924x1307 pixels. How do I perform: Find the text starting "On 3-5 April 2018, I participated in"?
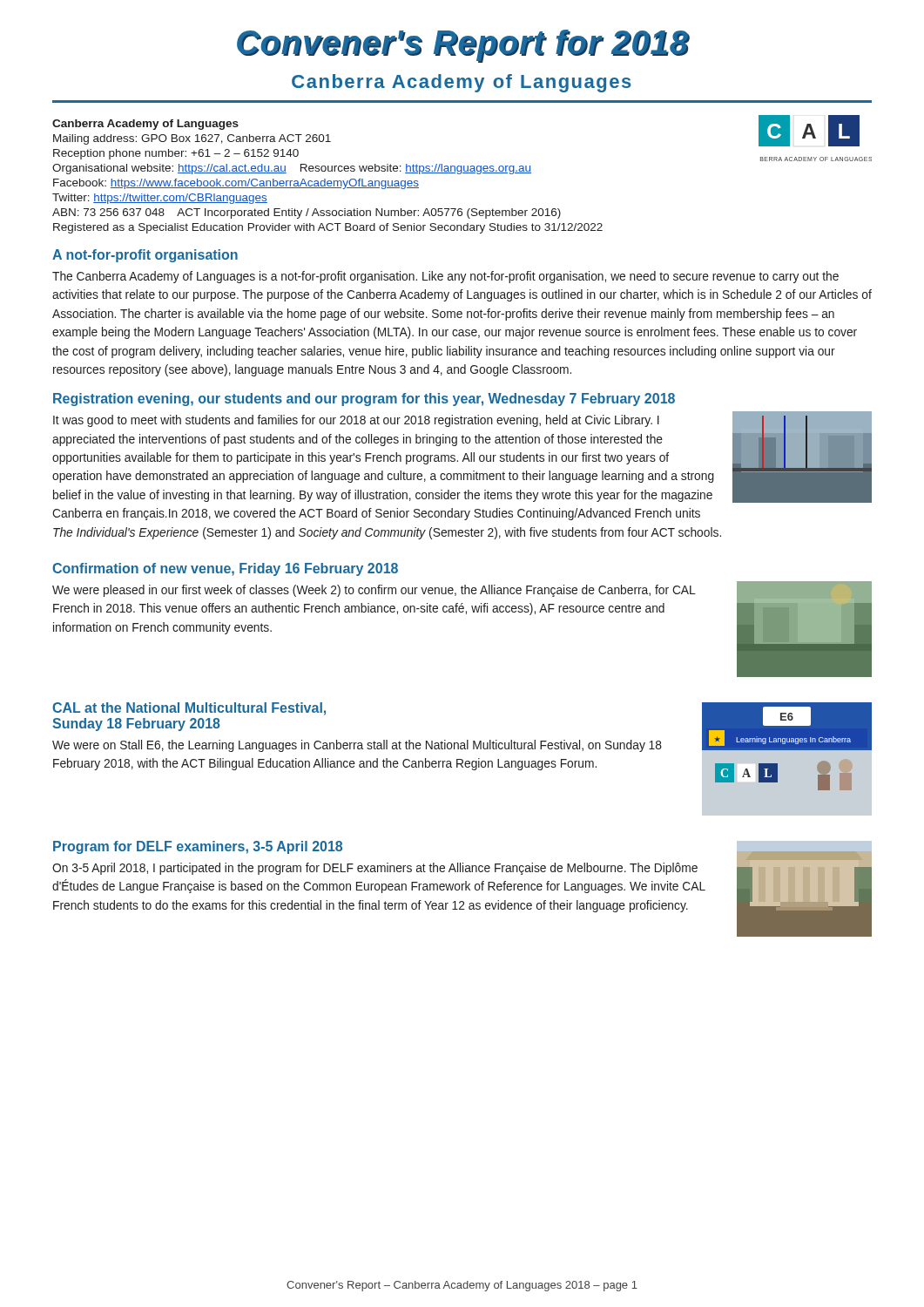point(379,887)
